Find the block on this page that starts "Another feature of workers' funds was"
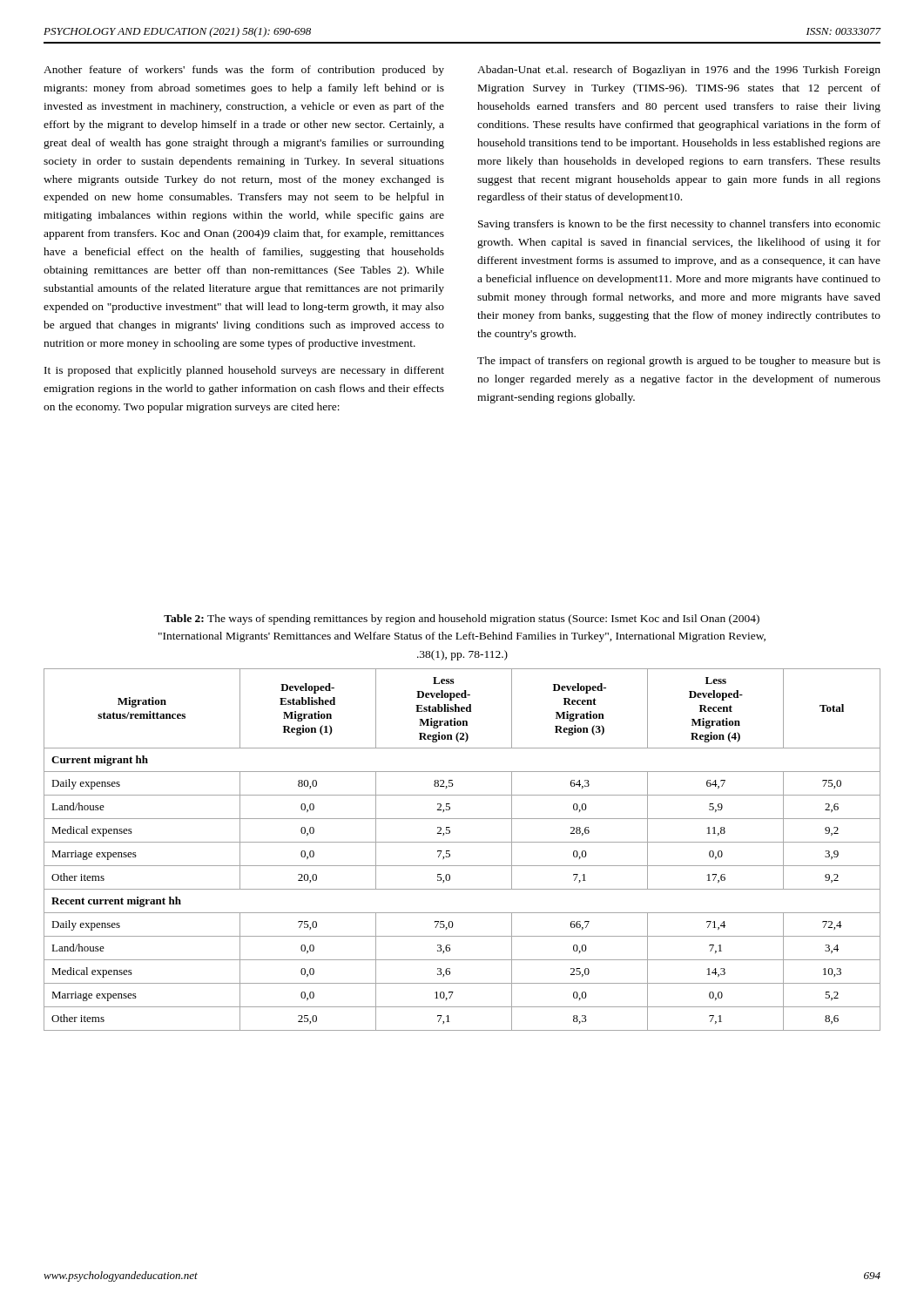 [x=244, y=206]
